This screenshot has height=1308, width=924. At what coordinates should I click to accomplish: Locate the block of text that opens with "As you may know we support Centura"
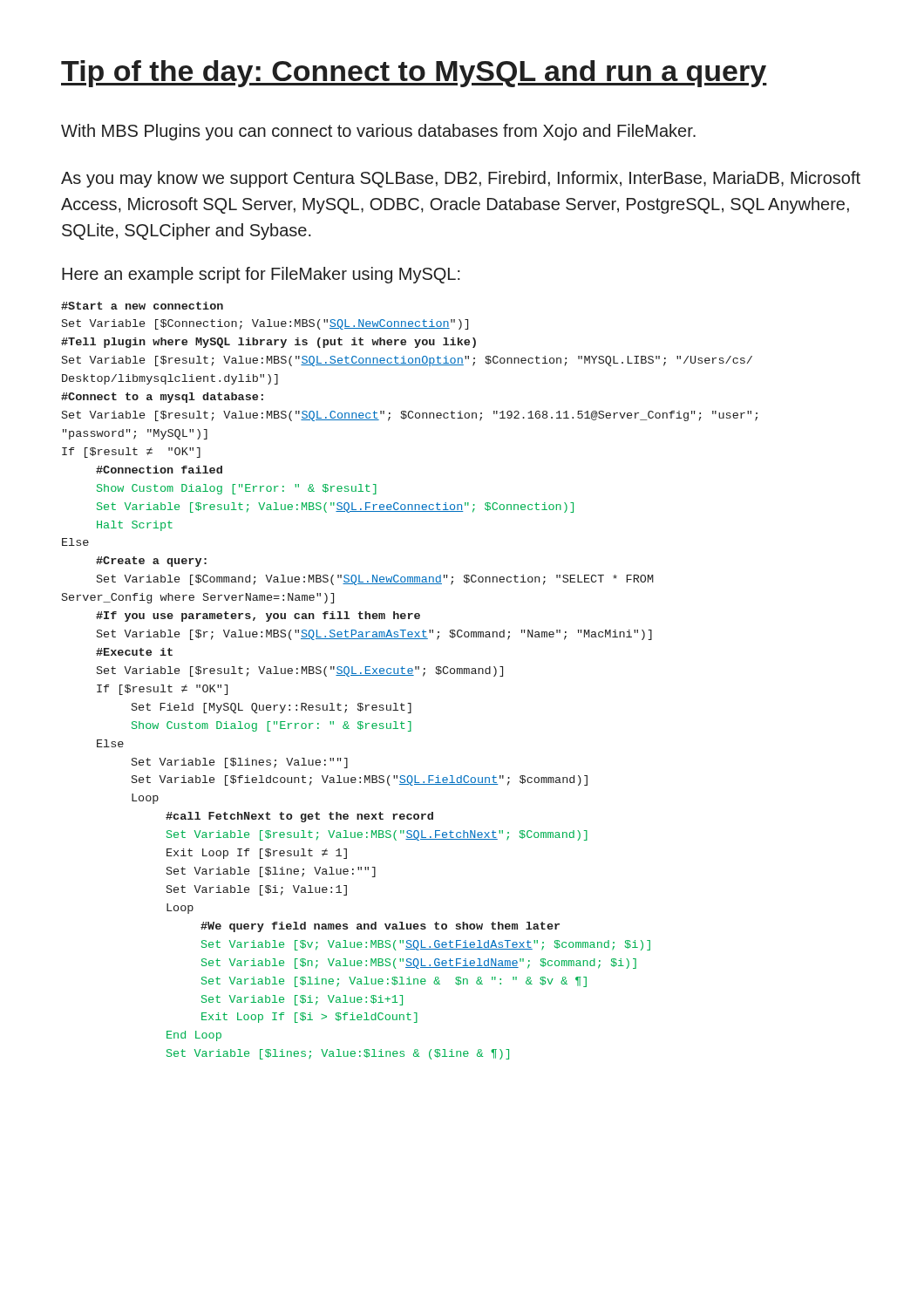(461, 204)
